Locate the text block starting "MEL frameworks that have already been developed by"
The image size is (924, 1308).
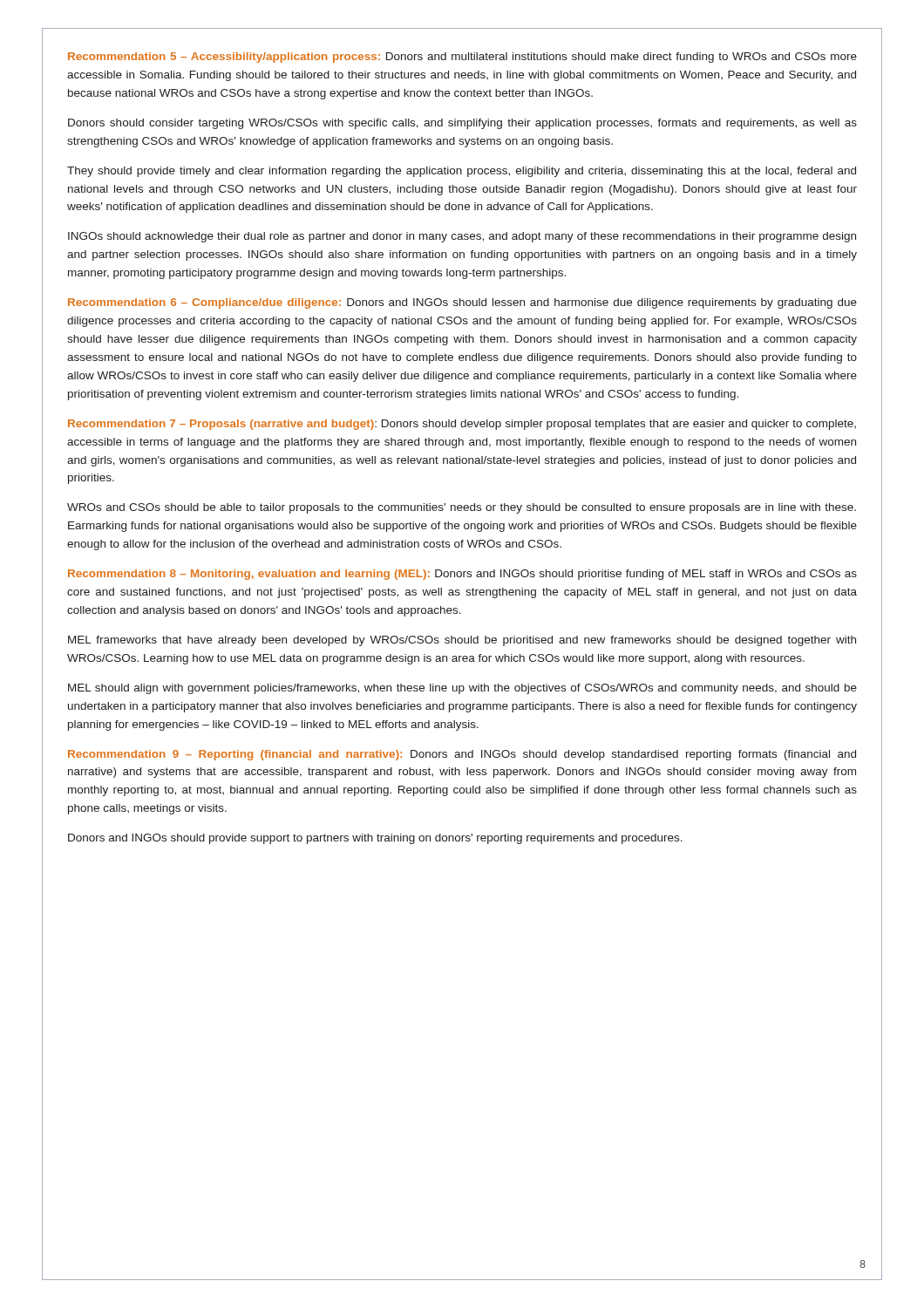point(462,649)
